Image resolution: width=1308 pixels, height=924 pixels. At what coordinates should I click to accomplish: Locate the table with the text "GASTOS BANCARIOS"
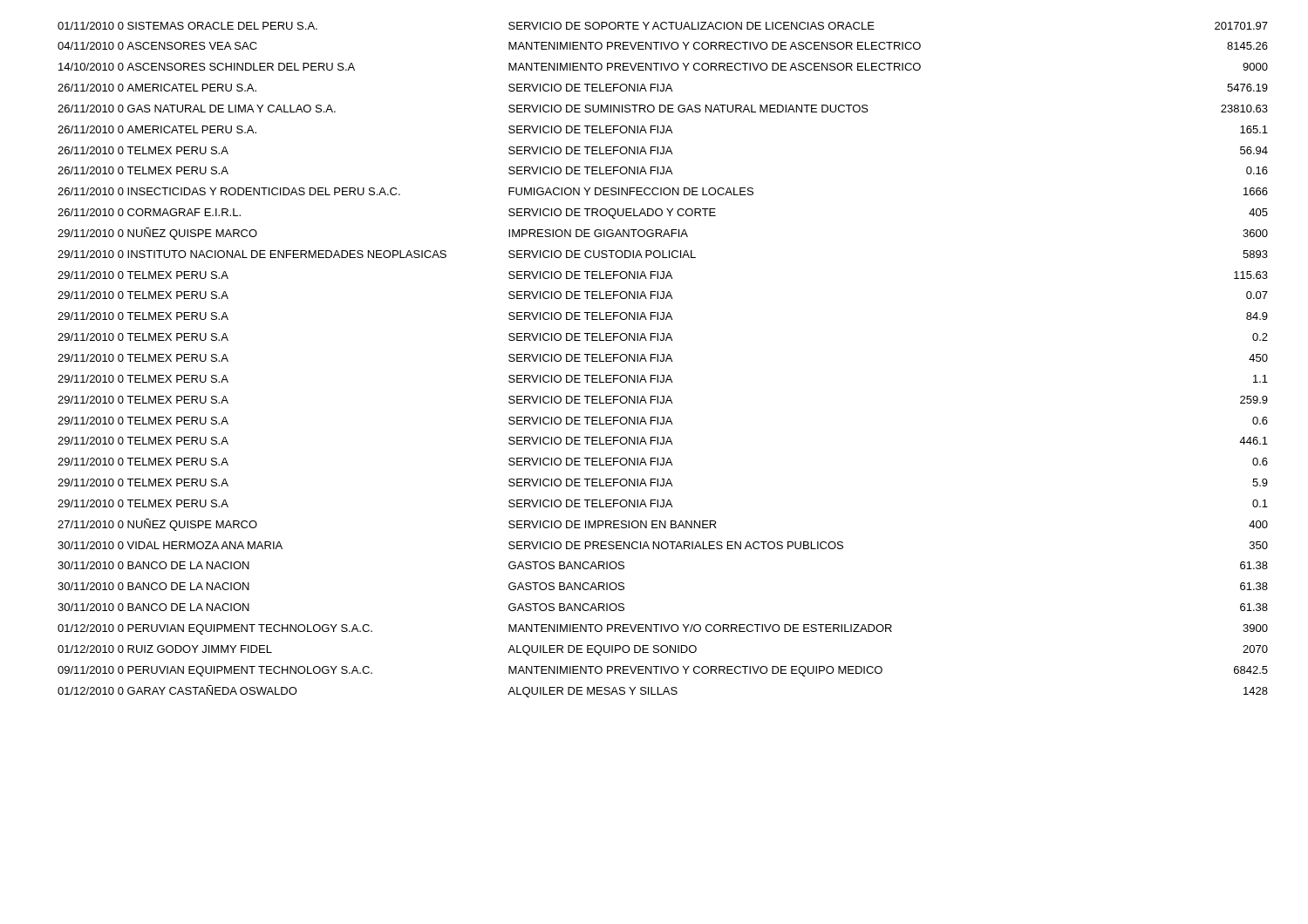point(663,359)
